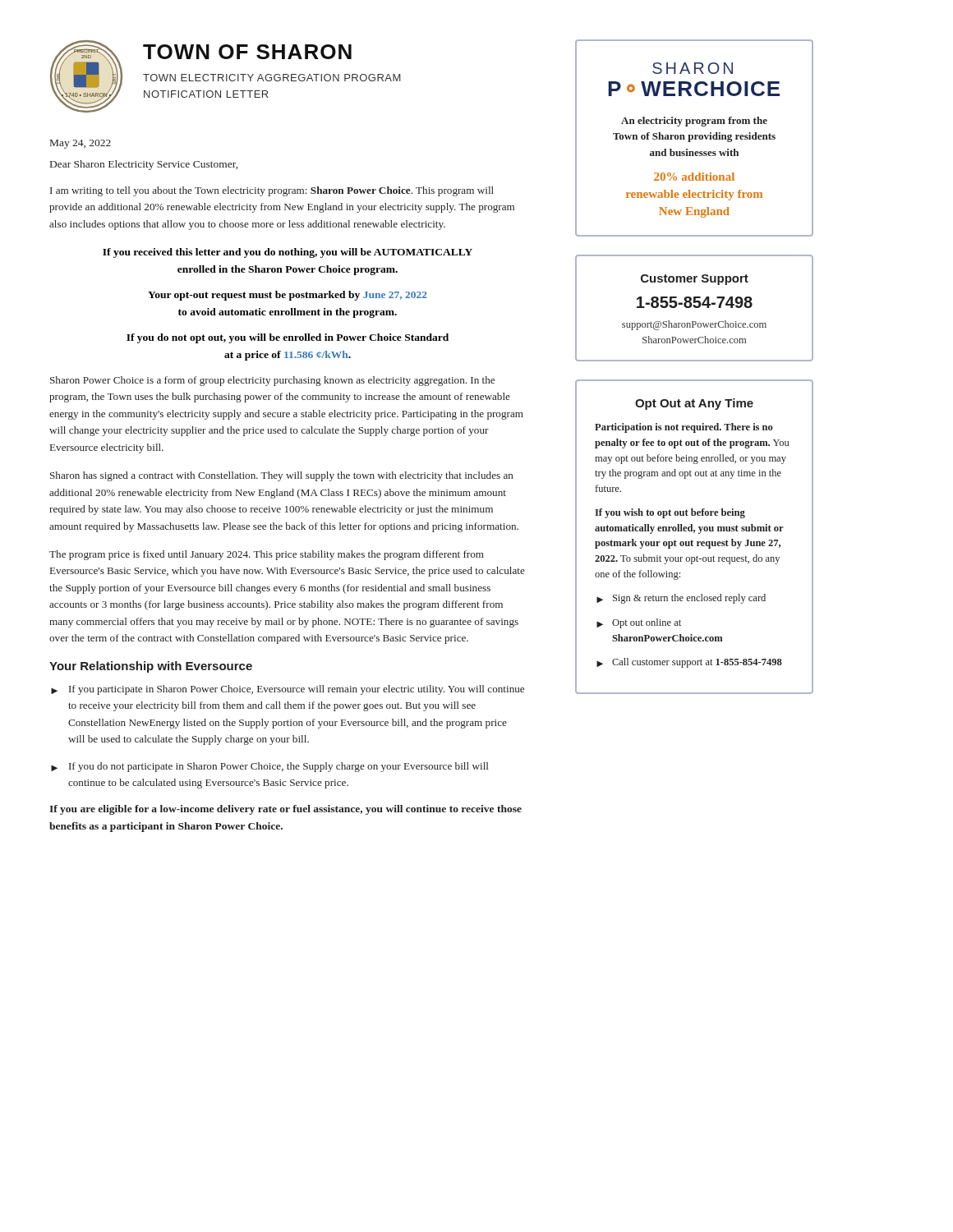
Task: Navigate to the passage starting "I am writing"
Action: click(282, 207)
